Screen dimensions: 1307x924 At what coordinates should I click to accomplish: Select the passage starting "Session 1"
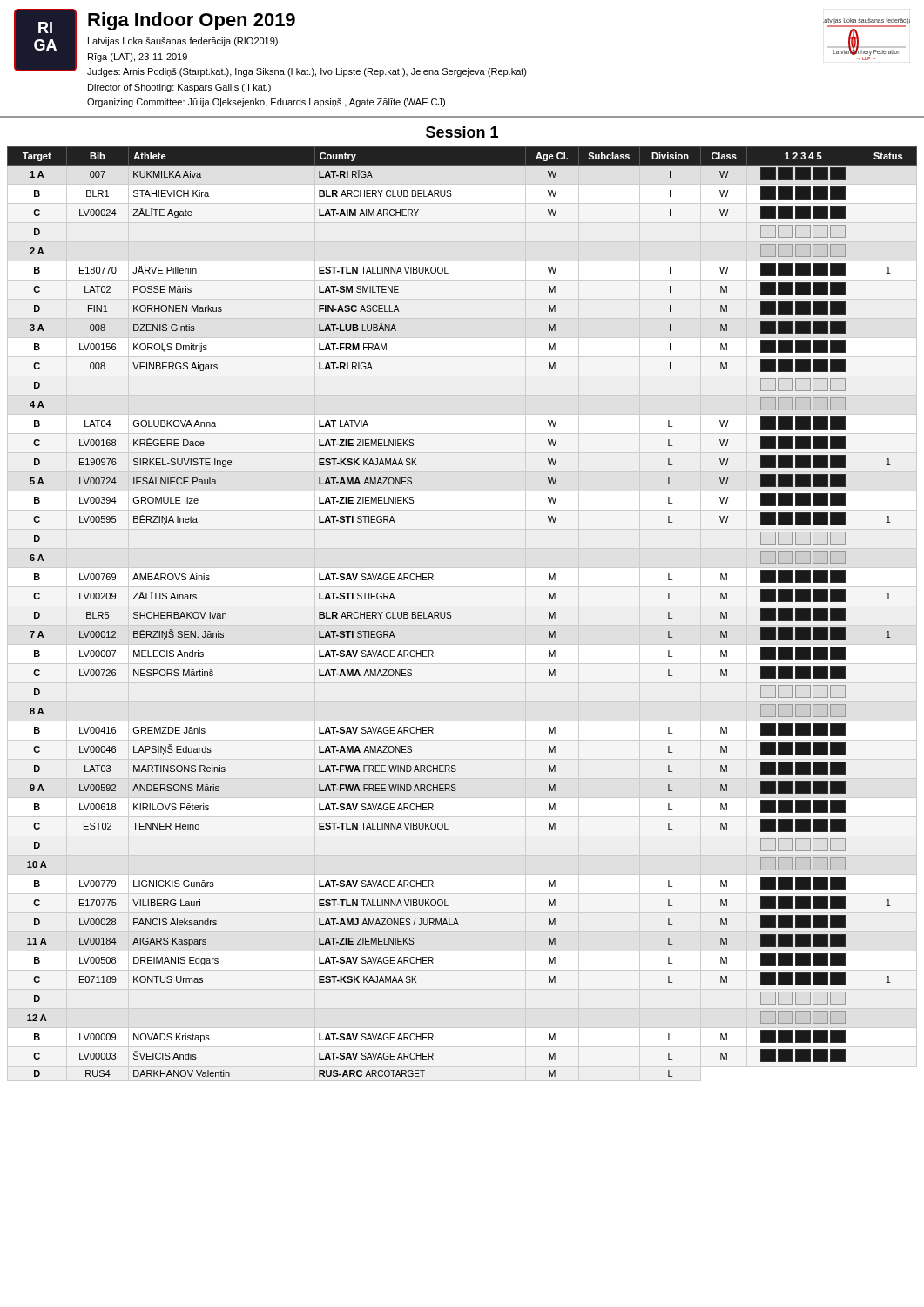tap(462, 132)
